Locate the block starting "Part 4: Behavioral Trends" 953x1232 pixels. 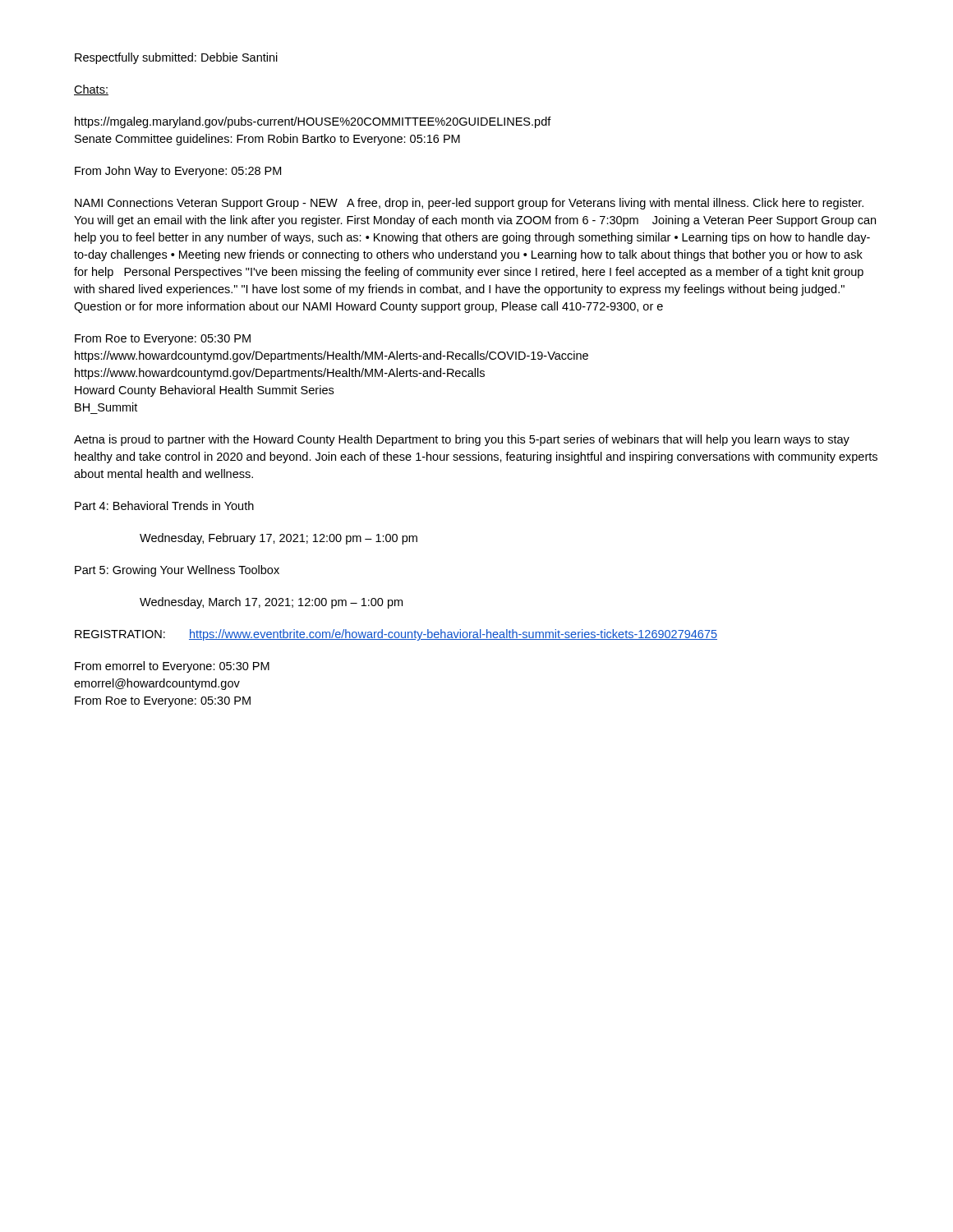(164, 506)
